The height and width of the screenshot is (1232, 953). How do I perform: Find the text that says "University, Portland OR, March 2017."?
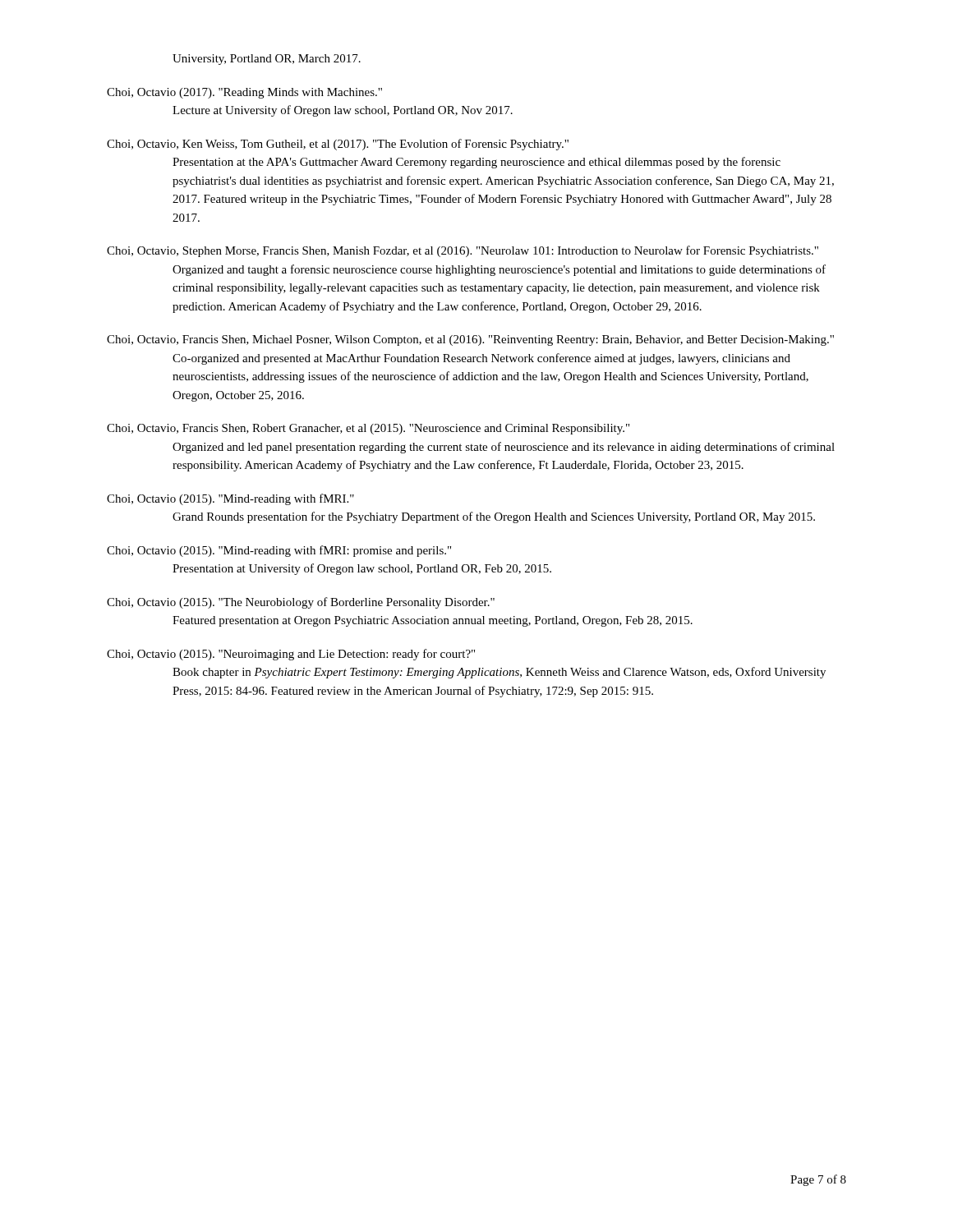pos(267,58)
